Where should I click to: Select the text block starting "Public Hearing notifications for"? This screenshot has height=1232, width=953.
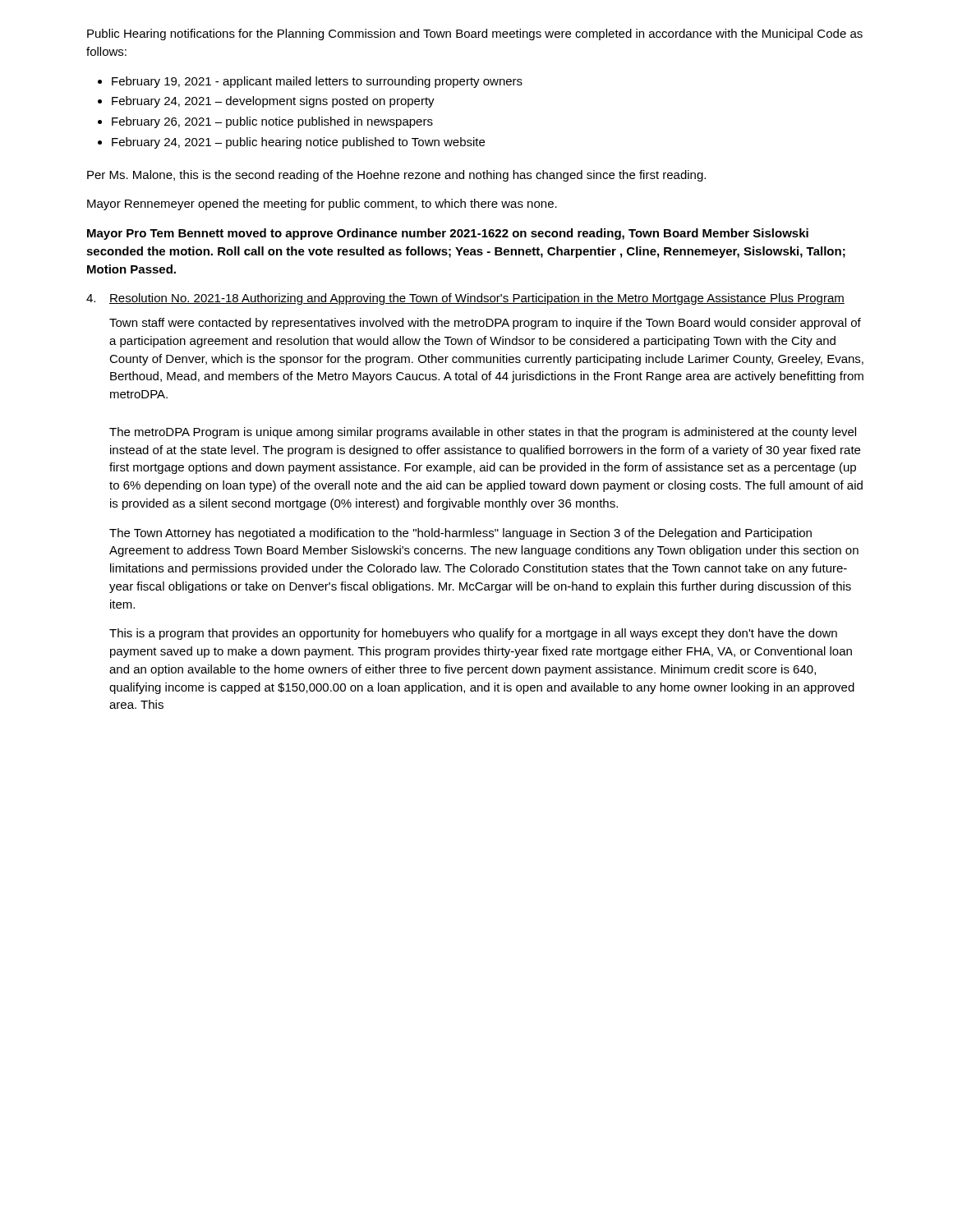point(475,42)
